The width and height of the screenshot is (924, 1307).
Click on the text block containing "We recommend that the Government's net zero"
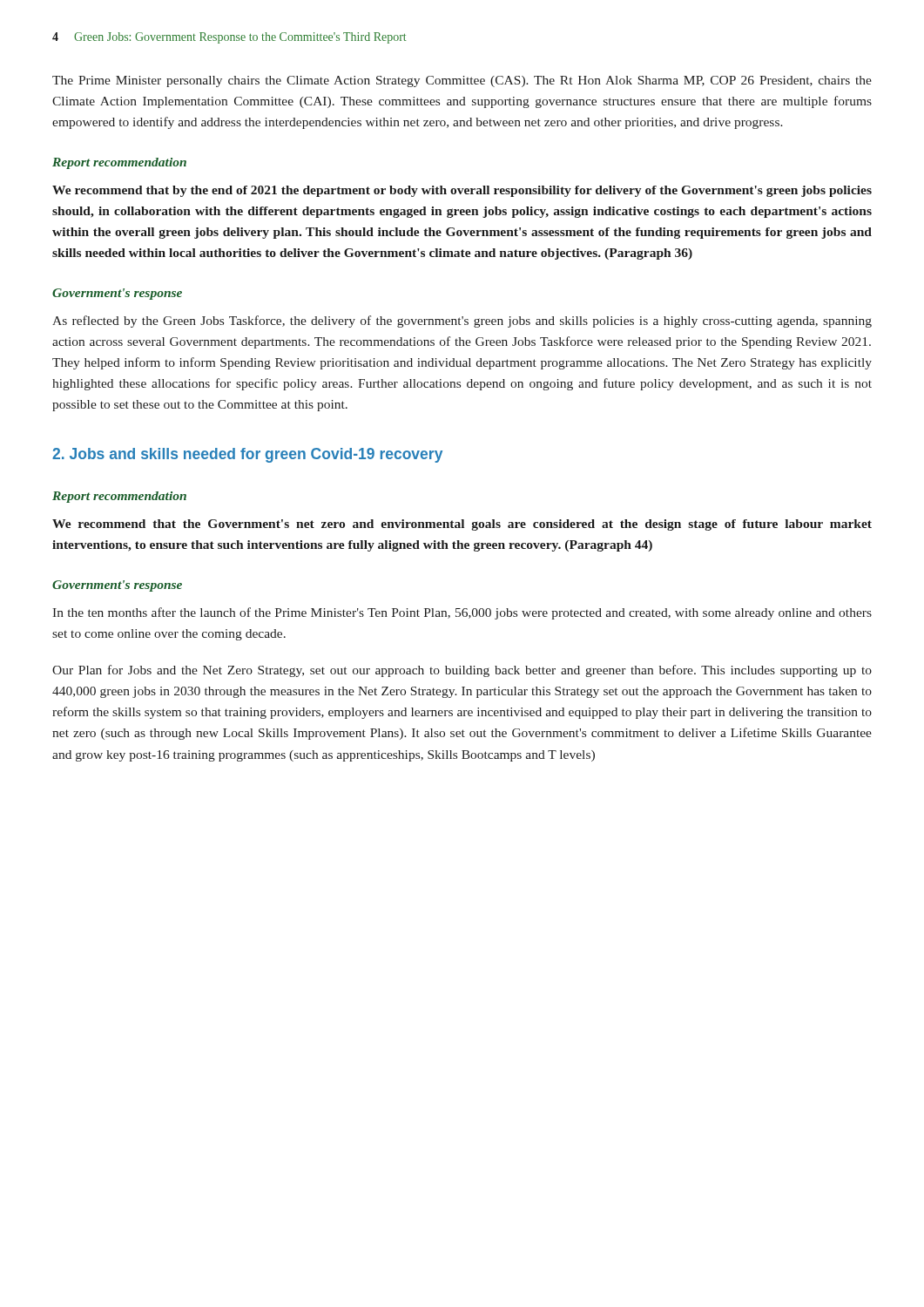point(462,534)
